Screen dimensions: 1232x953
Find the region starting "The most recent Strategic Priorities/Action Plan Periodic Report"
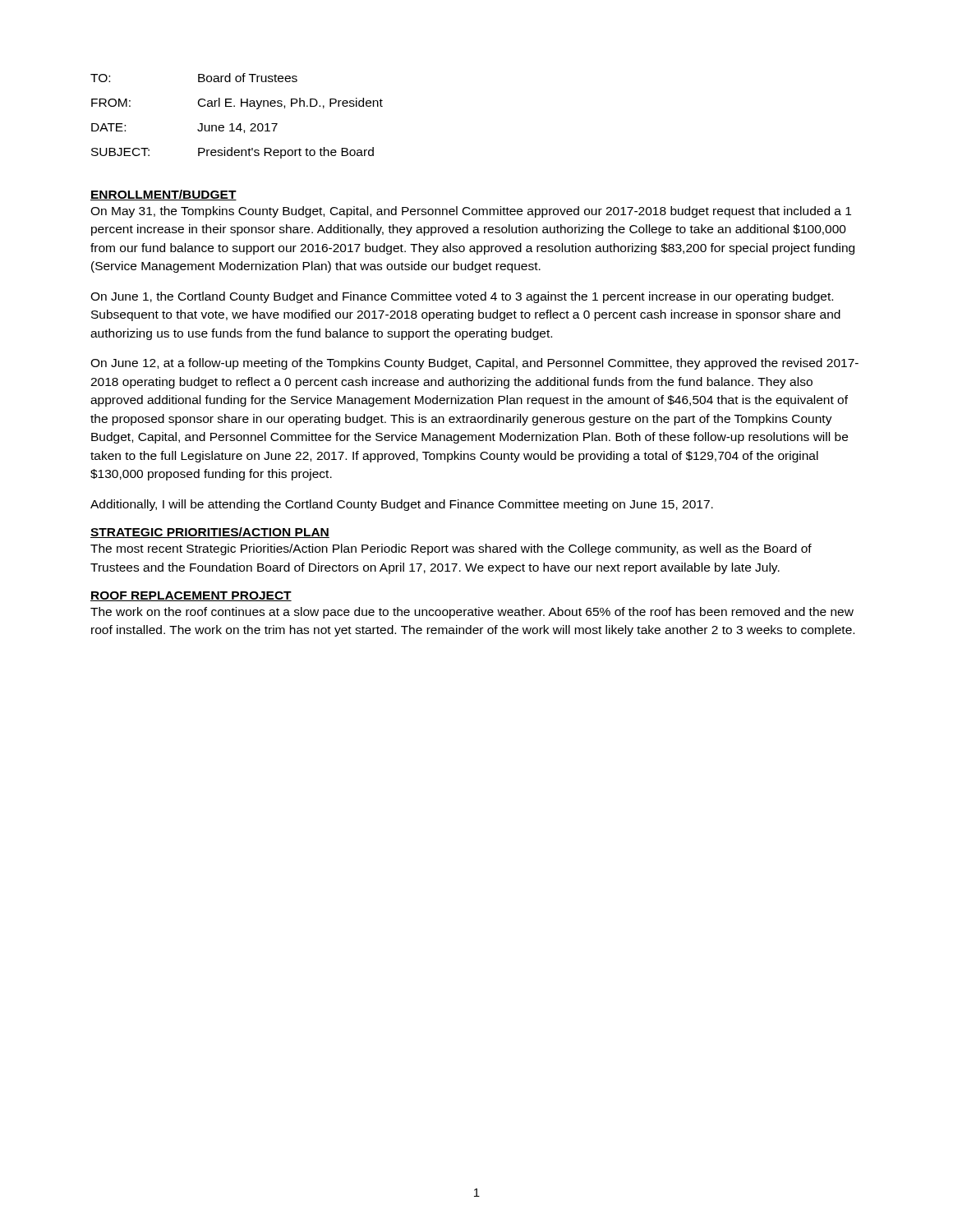(x=451, y=558)
